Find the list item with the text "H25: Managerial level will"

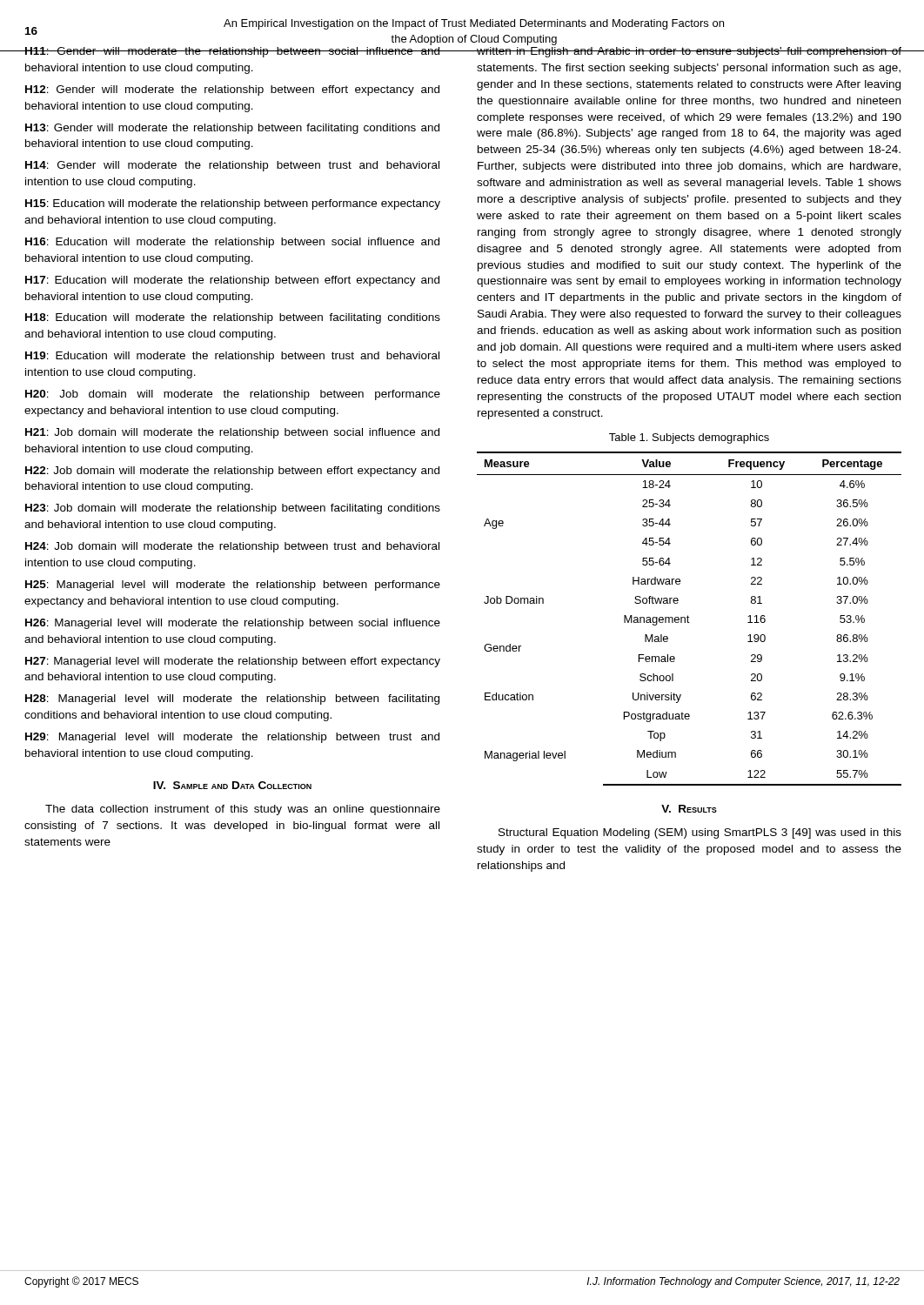pyautogui.click(x=232, y=592)
